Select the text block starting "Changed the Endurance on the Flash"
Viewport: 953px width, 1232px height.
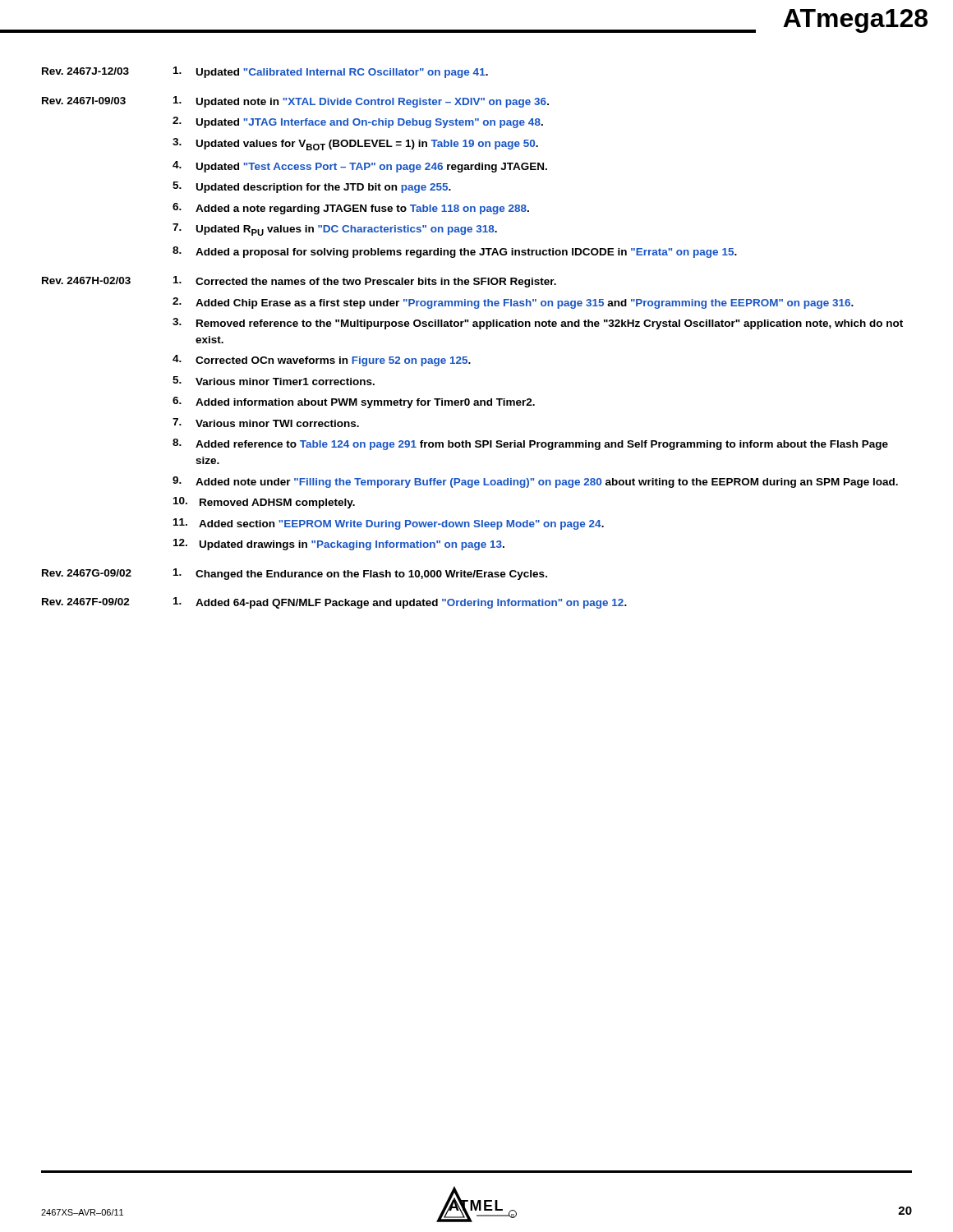click(542, 574)
